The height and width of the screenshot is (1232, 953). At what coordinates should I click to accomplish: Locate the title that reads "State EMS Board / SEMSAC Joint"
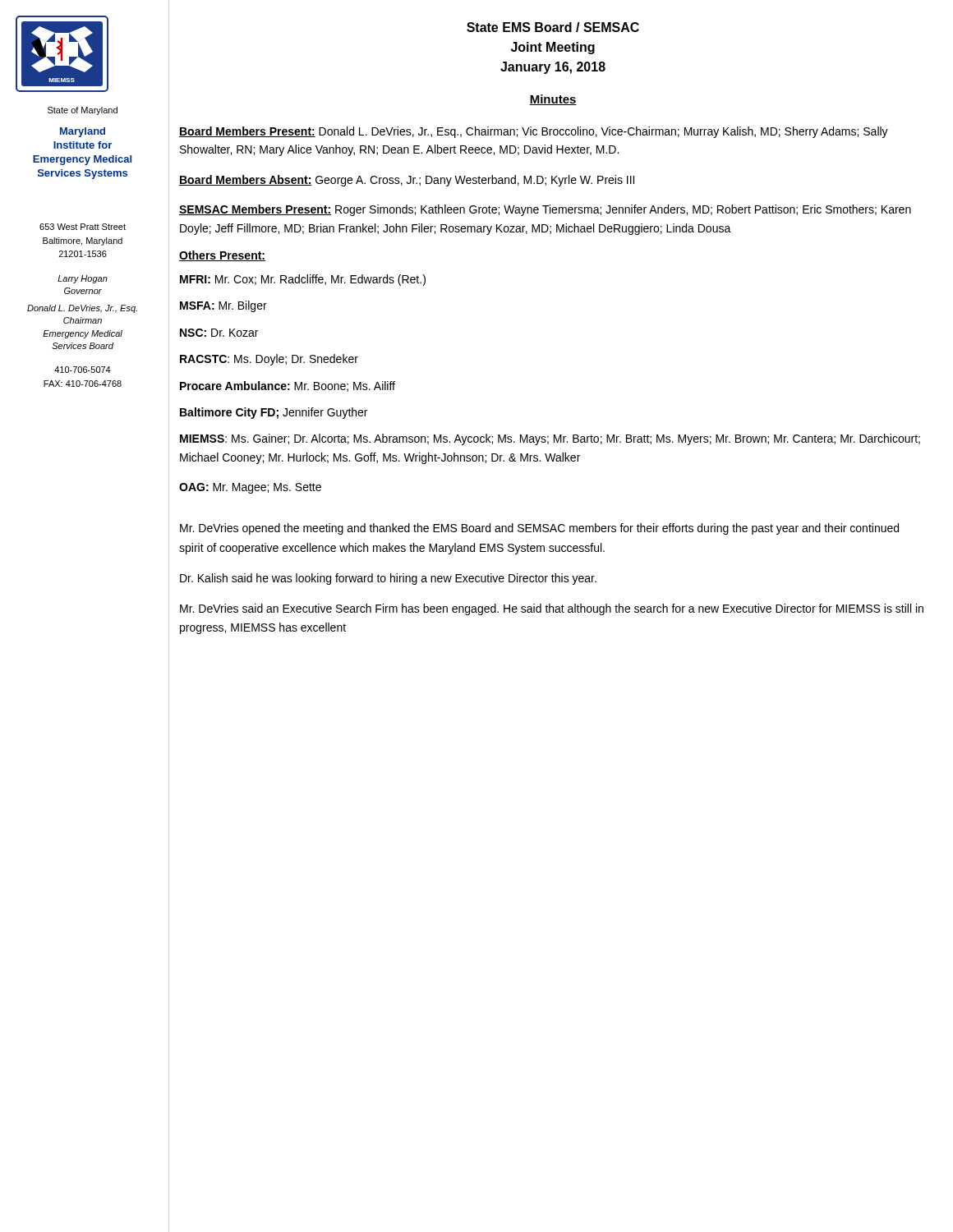pos(553,47)
